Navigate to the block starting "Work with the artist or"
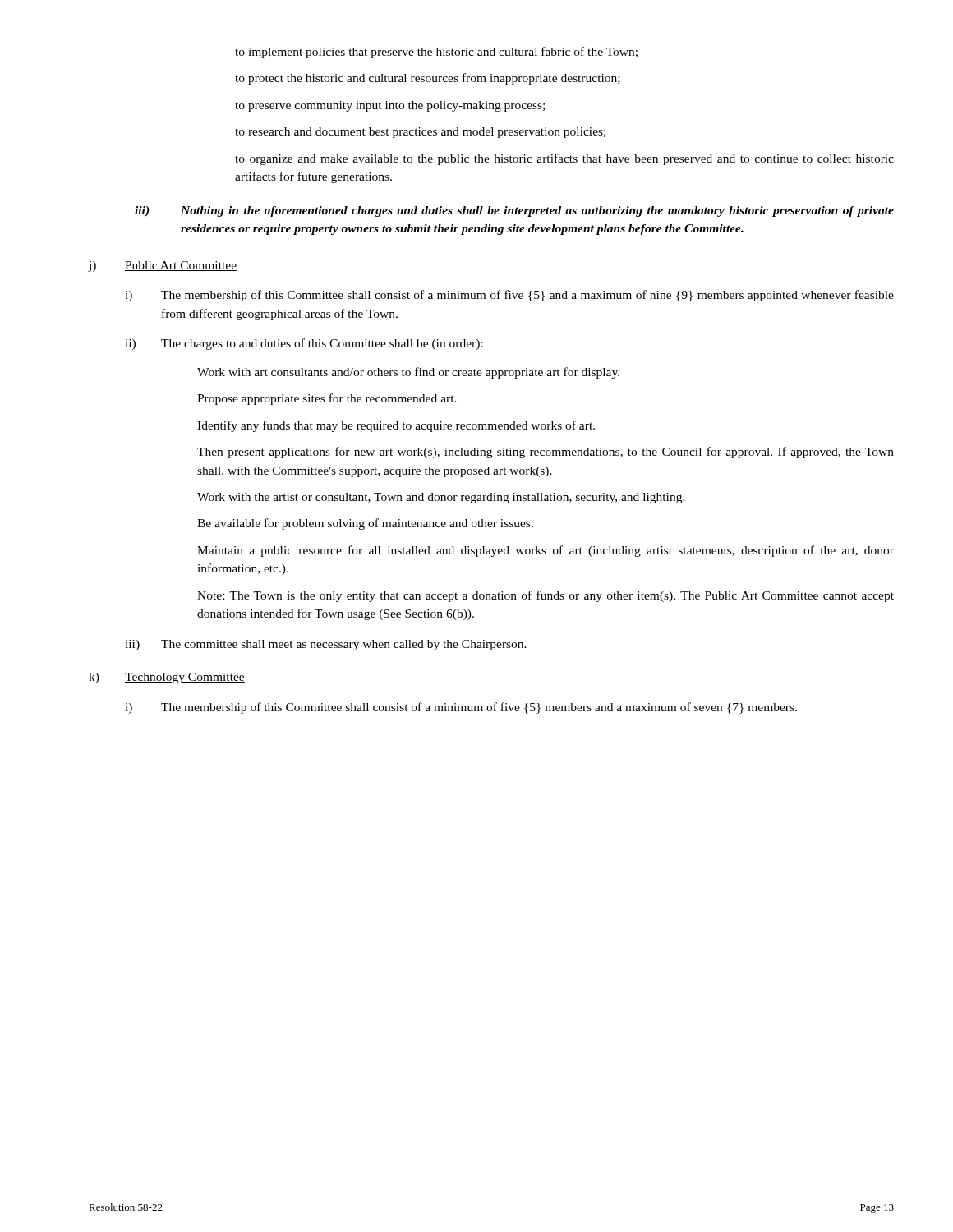 tap(441, 496)
